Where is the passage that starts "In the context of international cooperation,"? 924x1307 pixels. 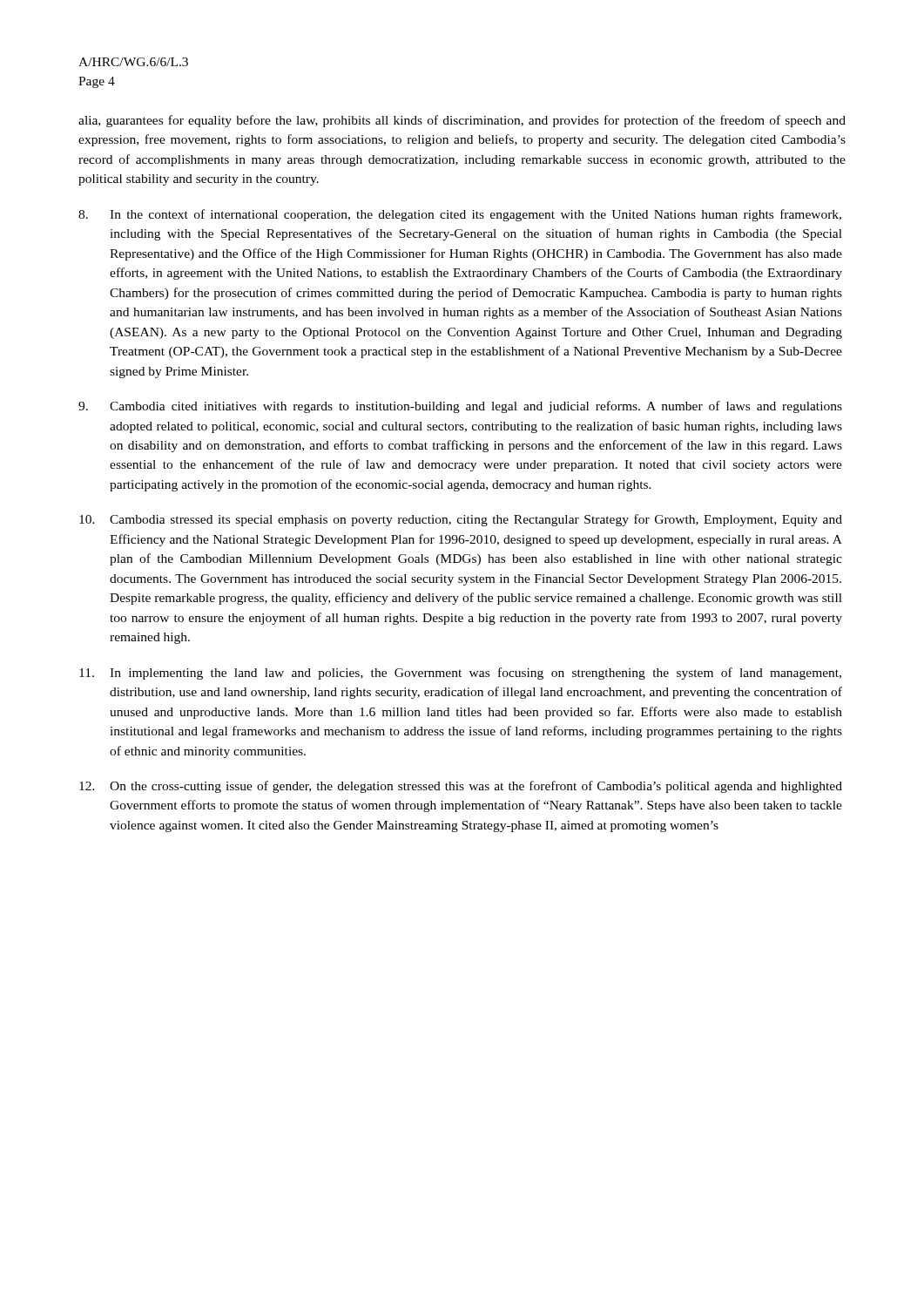point(460,293)
